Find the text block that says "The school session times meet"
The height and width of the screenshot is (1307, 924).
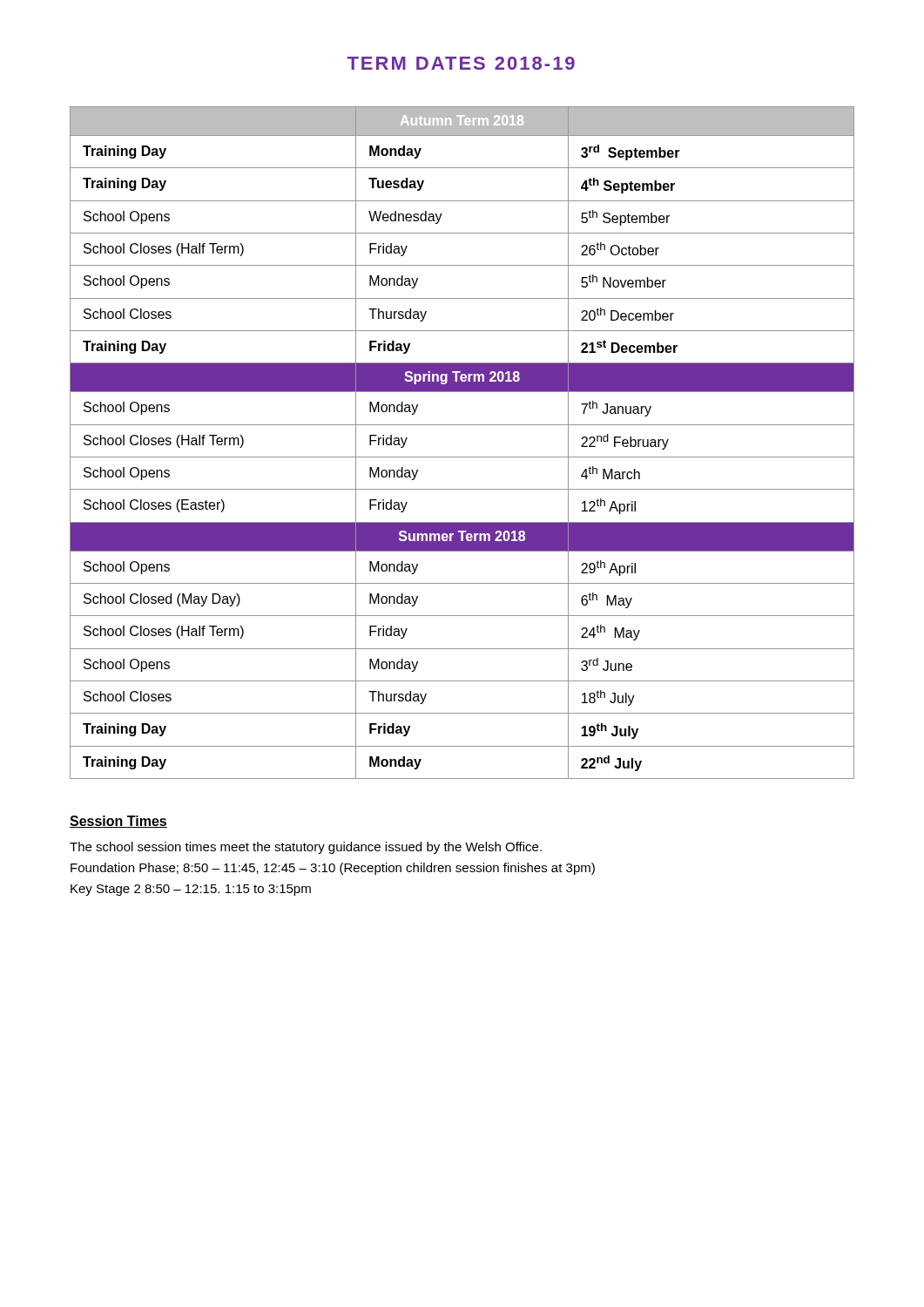[333, 867]
